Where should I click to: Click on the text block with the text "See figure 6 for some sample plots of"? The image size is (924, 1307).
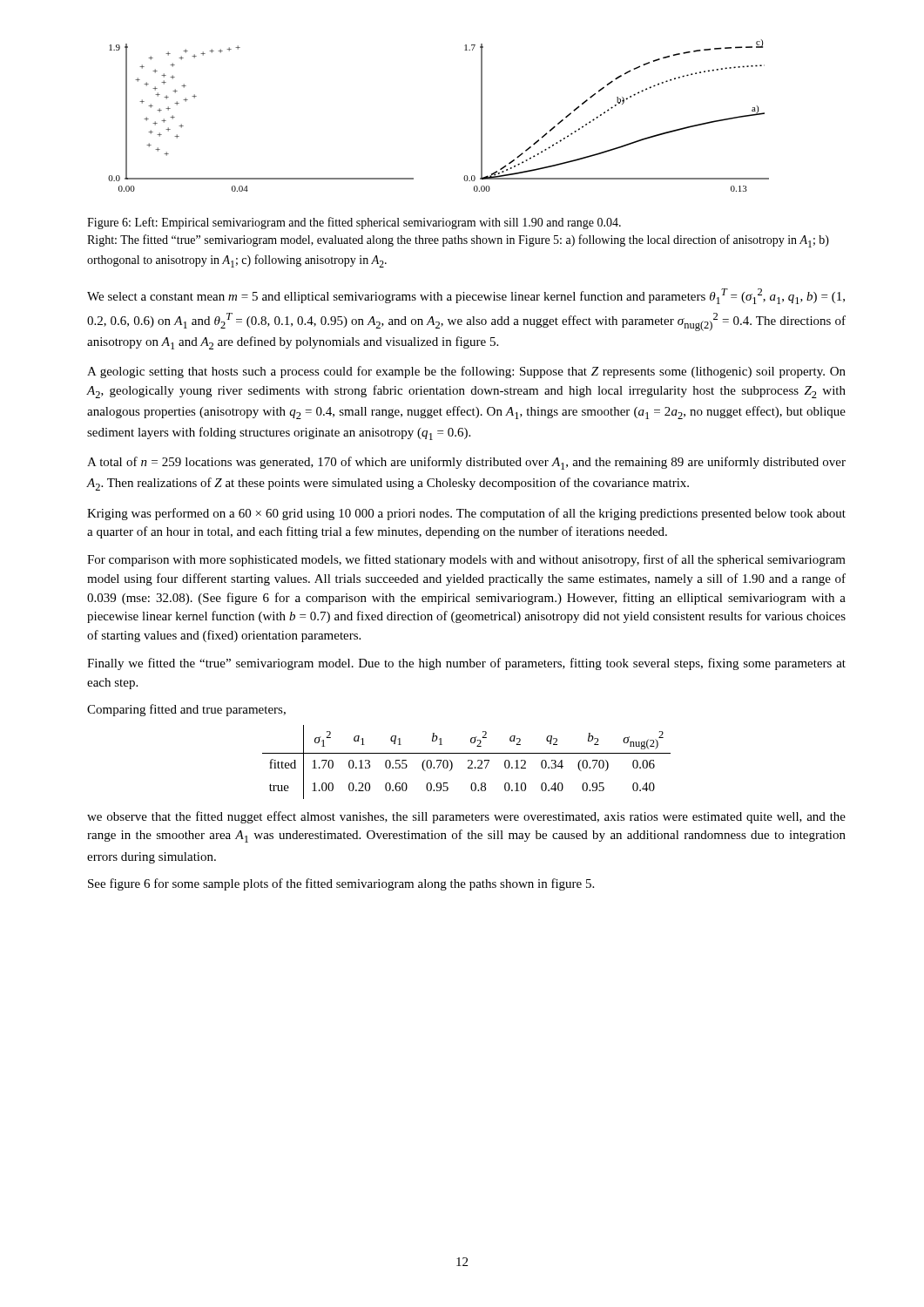click(466, 885)
